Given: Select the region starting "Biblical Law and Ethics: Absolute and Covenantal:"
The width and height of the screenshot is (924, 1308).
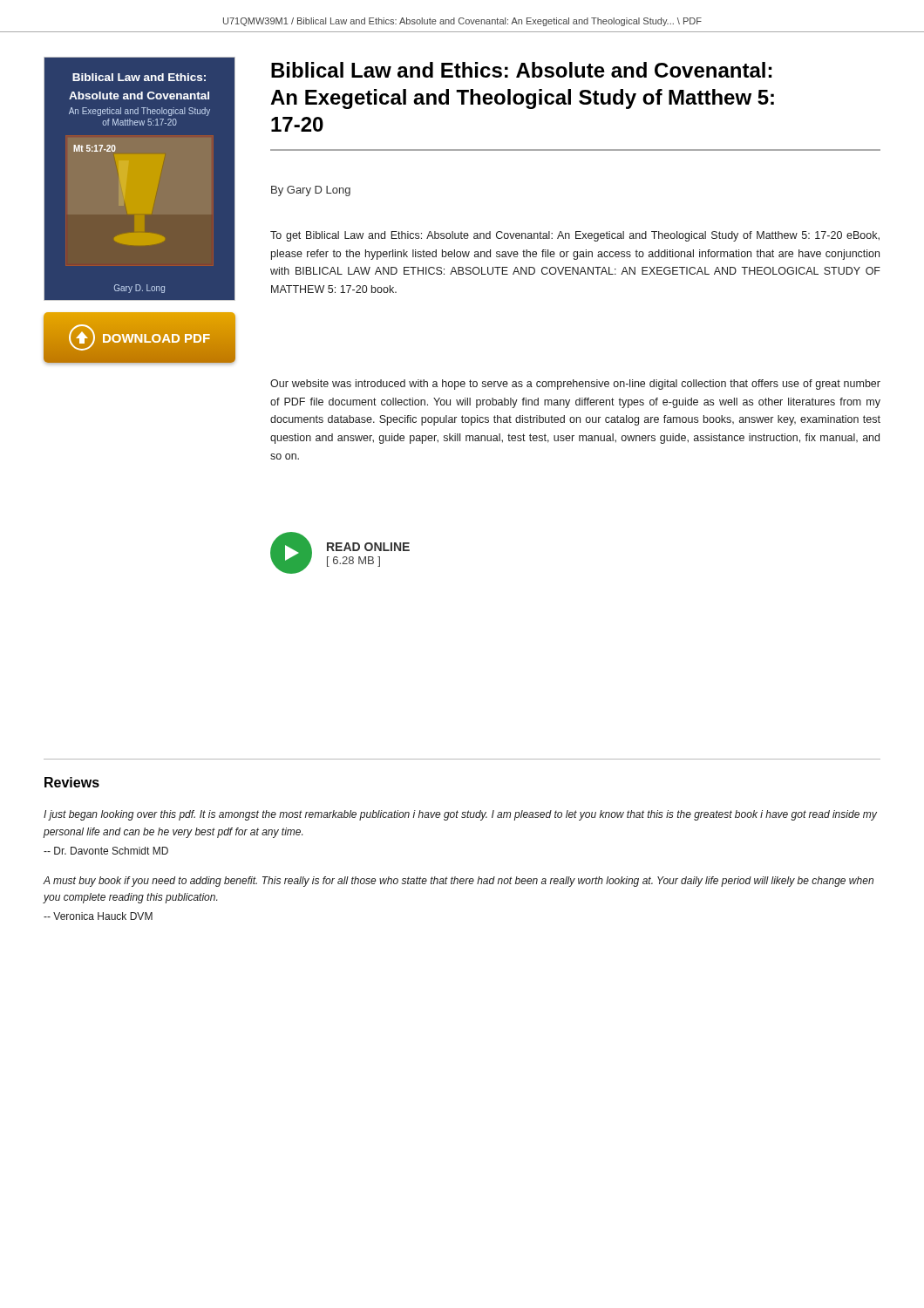Looking at the screenshot, I should point(523,97).
